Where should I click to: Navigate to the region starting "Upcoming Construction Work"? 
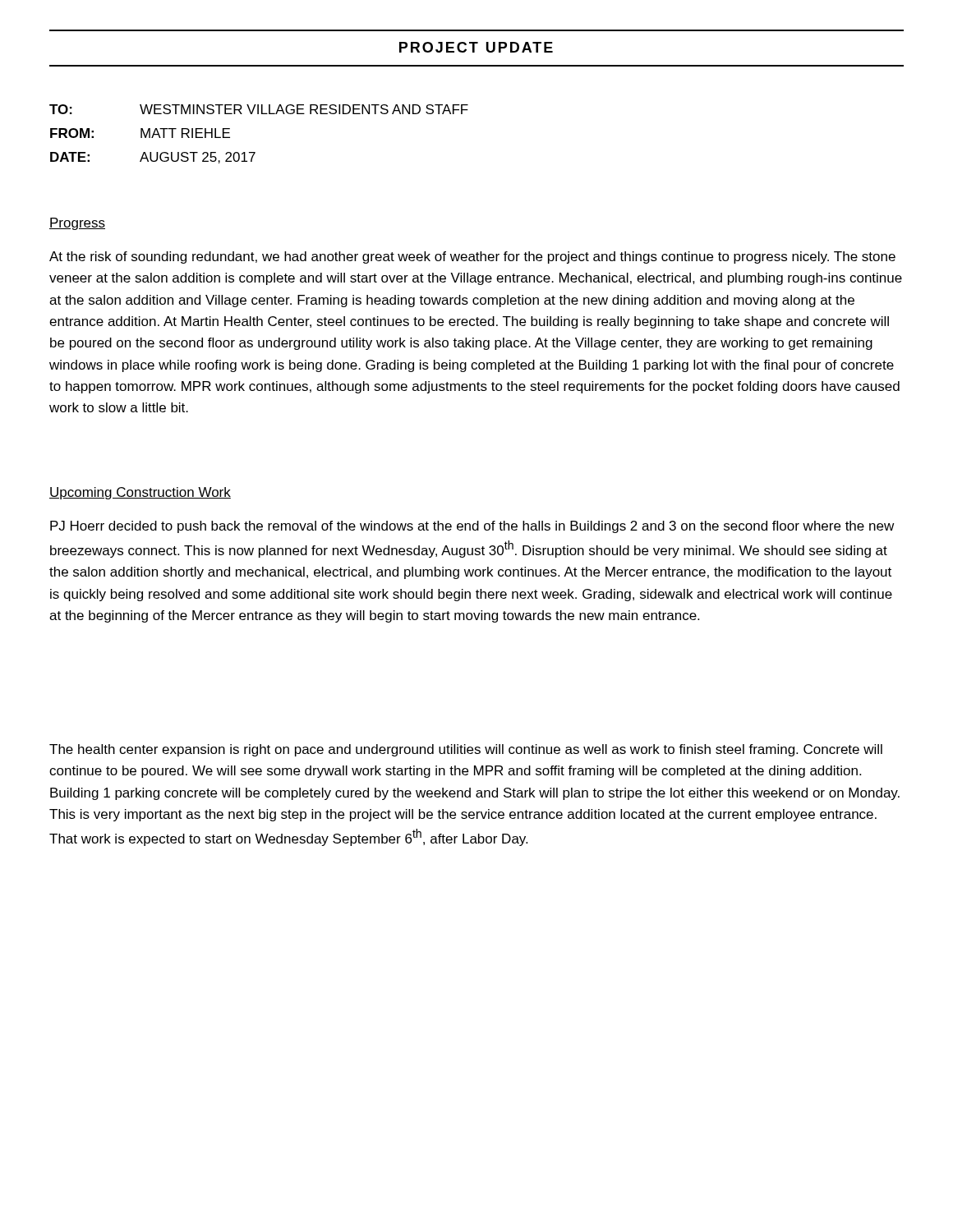pos(140,492)
